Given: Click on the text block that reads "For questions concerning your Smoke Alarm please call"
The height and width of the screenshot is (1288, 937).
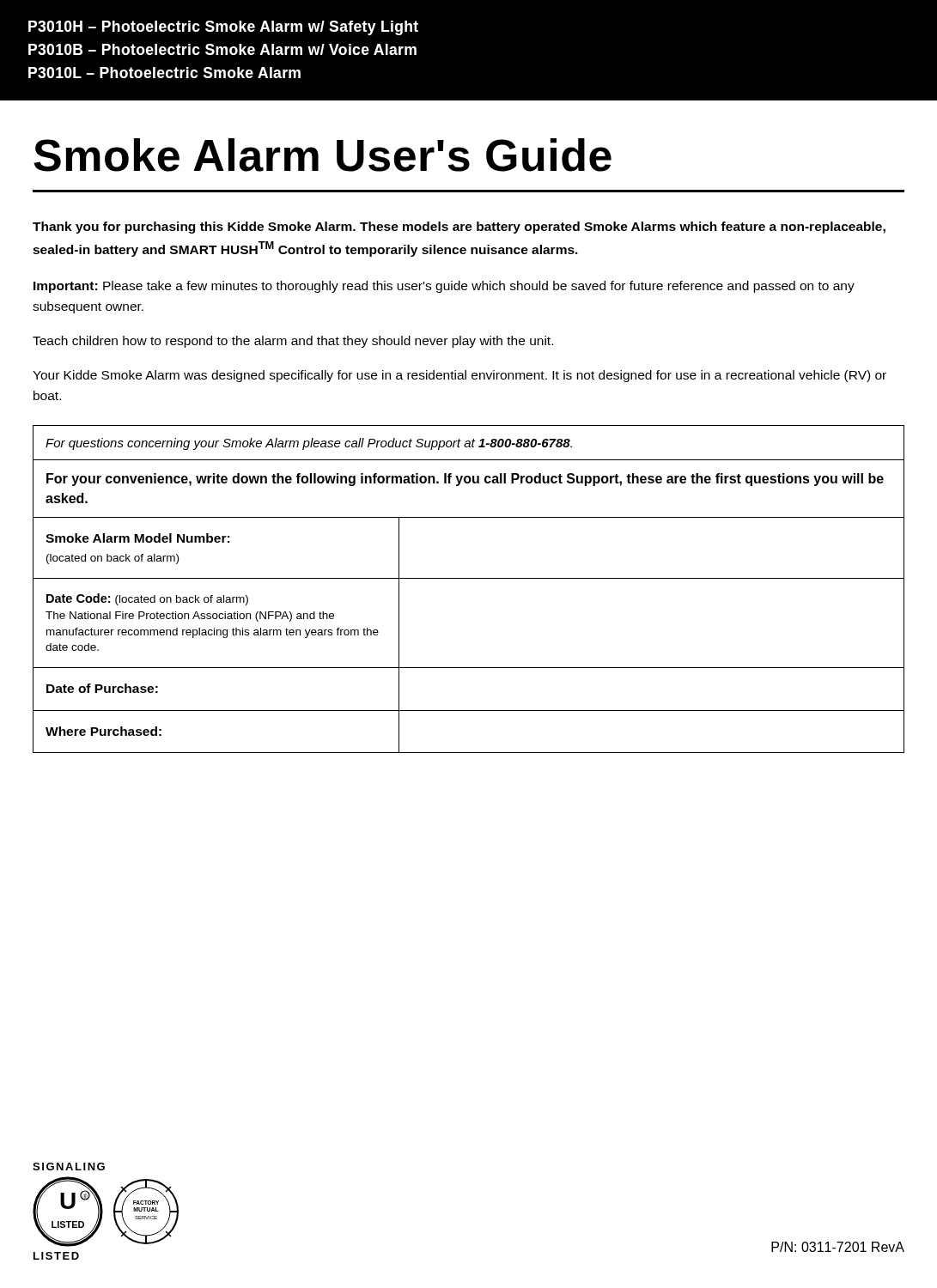Looking at the screenshot, I should [x=310, y=442].
